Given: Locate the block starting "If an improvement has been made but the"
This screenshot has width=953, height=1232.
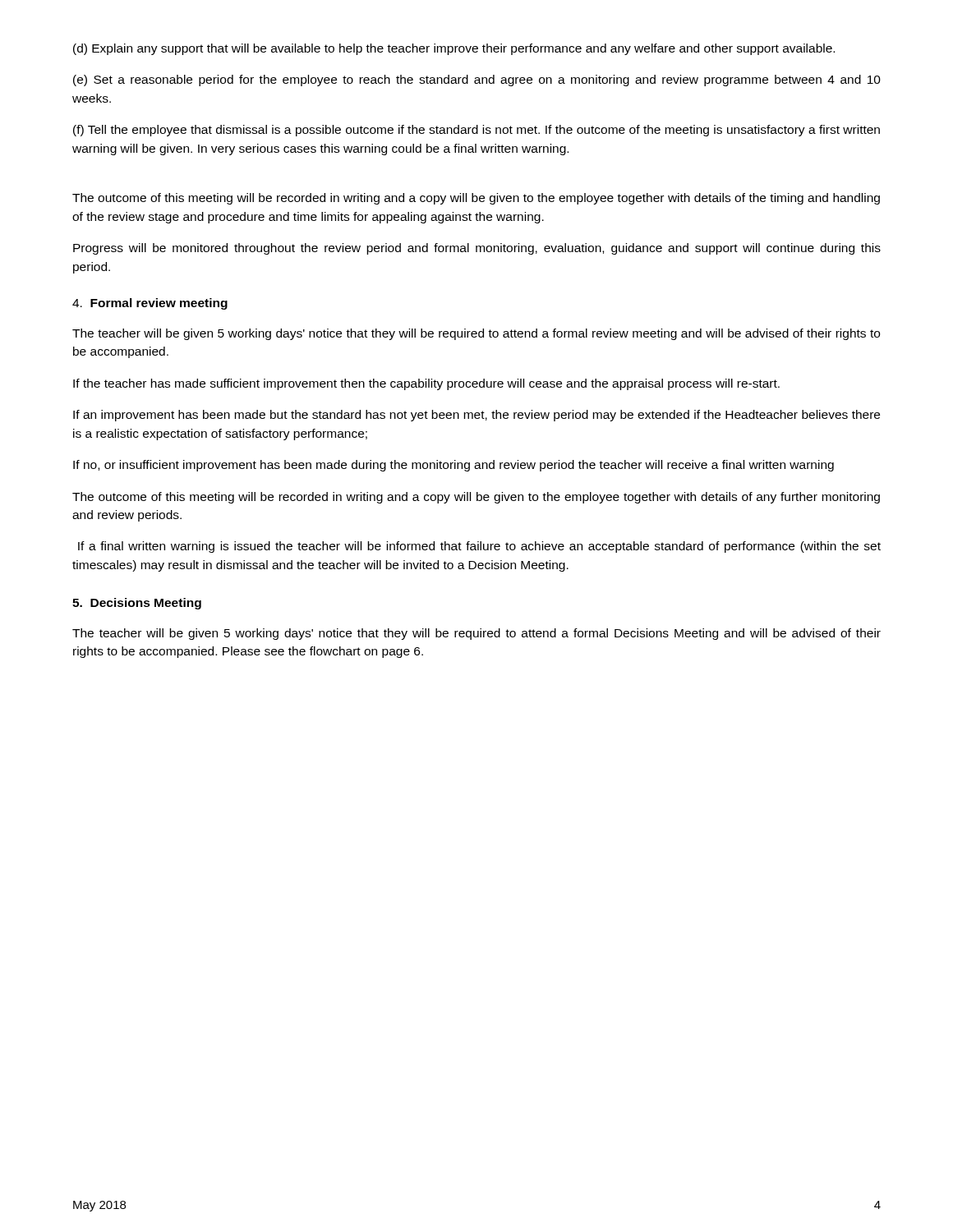Looking at the screenshot, I should click(476, 424).
